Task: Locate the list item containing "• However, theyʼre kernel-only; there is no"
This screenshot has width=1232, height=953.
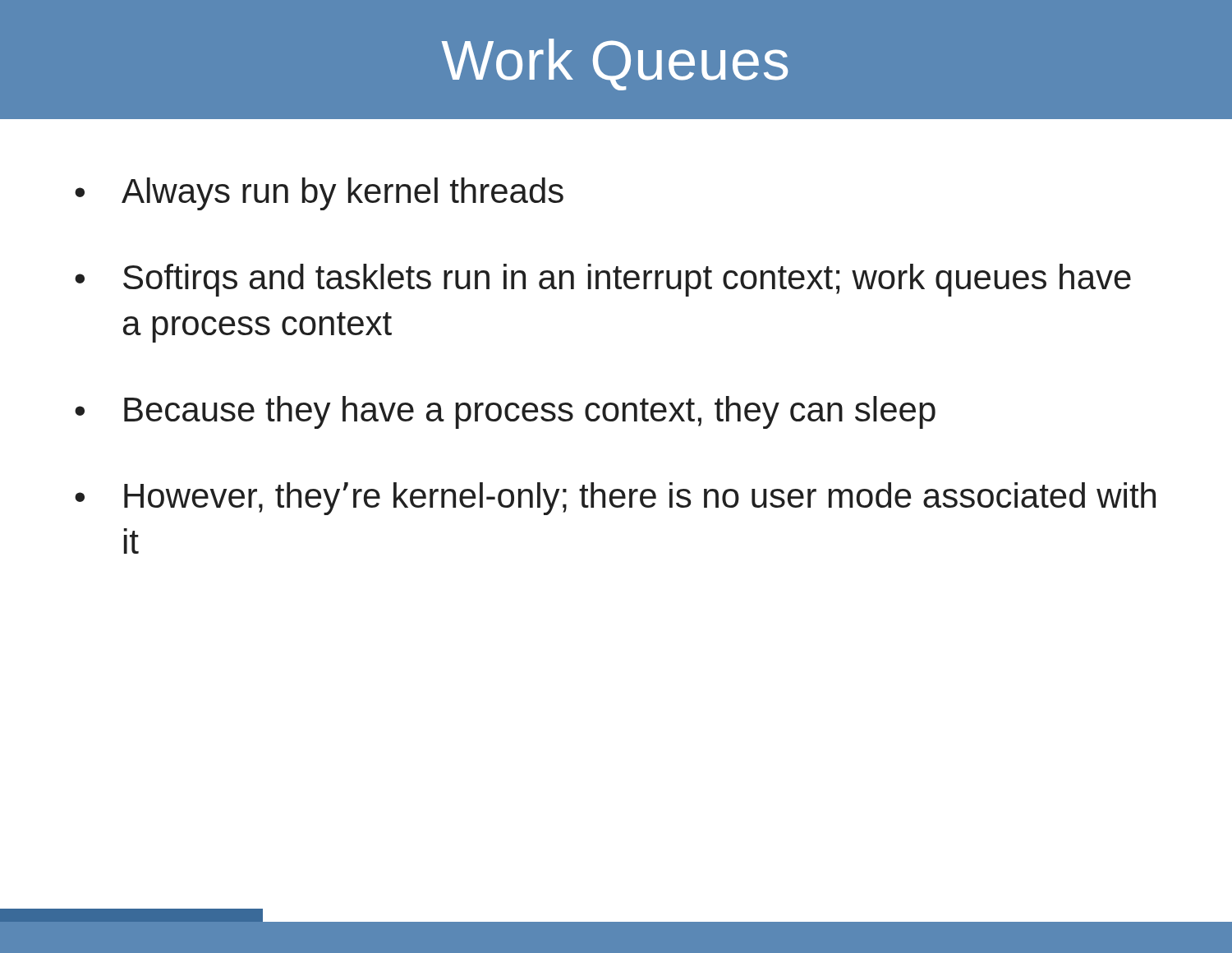Action: (x=616, y=520)
